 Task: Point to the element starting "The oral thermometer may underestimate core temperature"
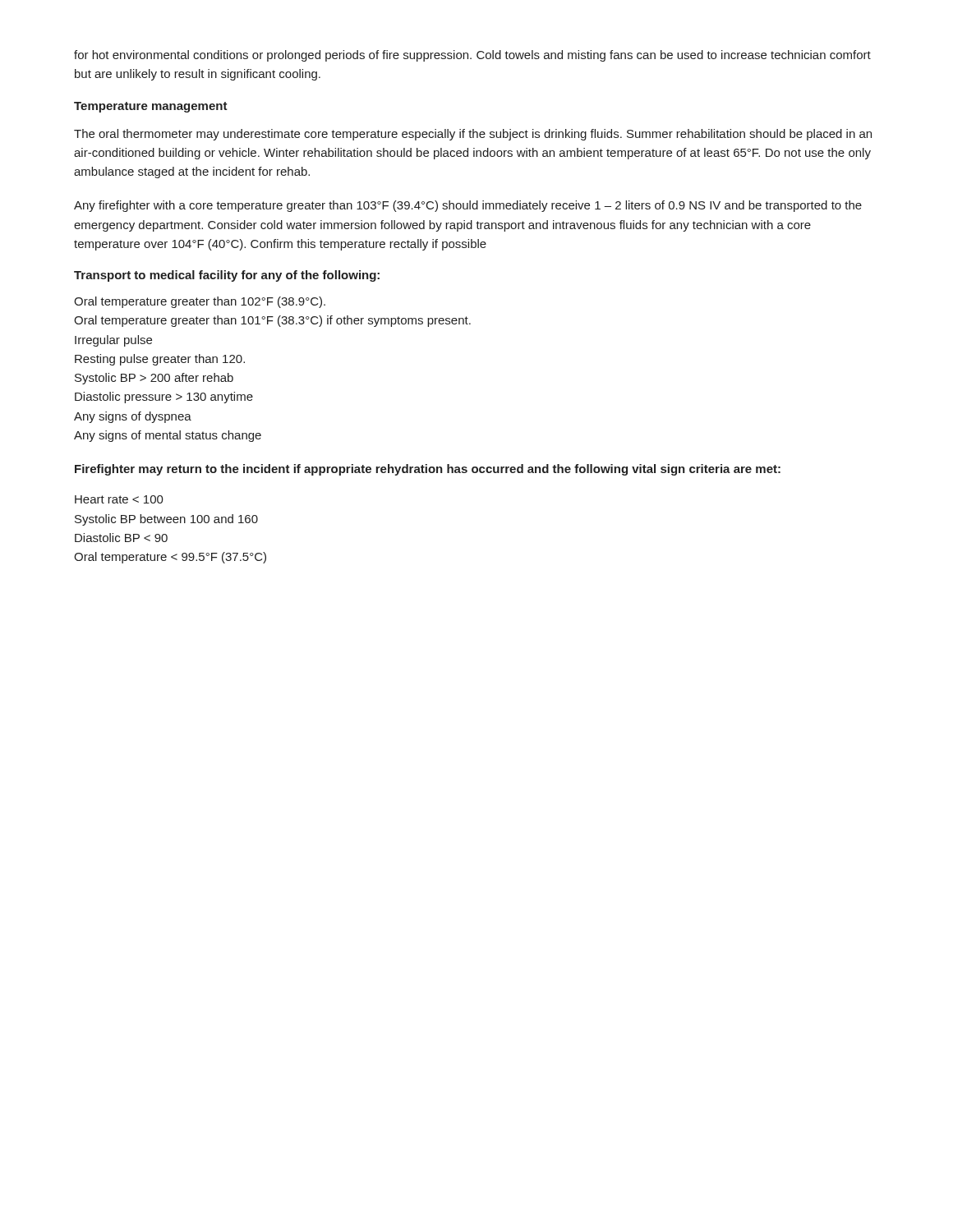tap(473, 152)
